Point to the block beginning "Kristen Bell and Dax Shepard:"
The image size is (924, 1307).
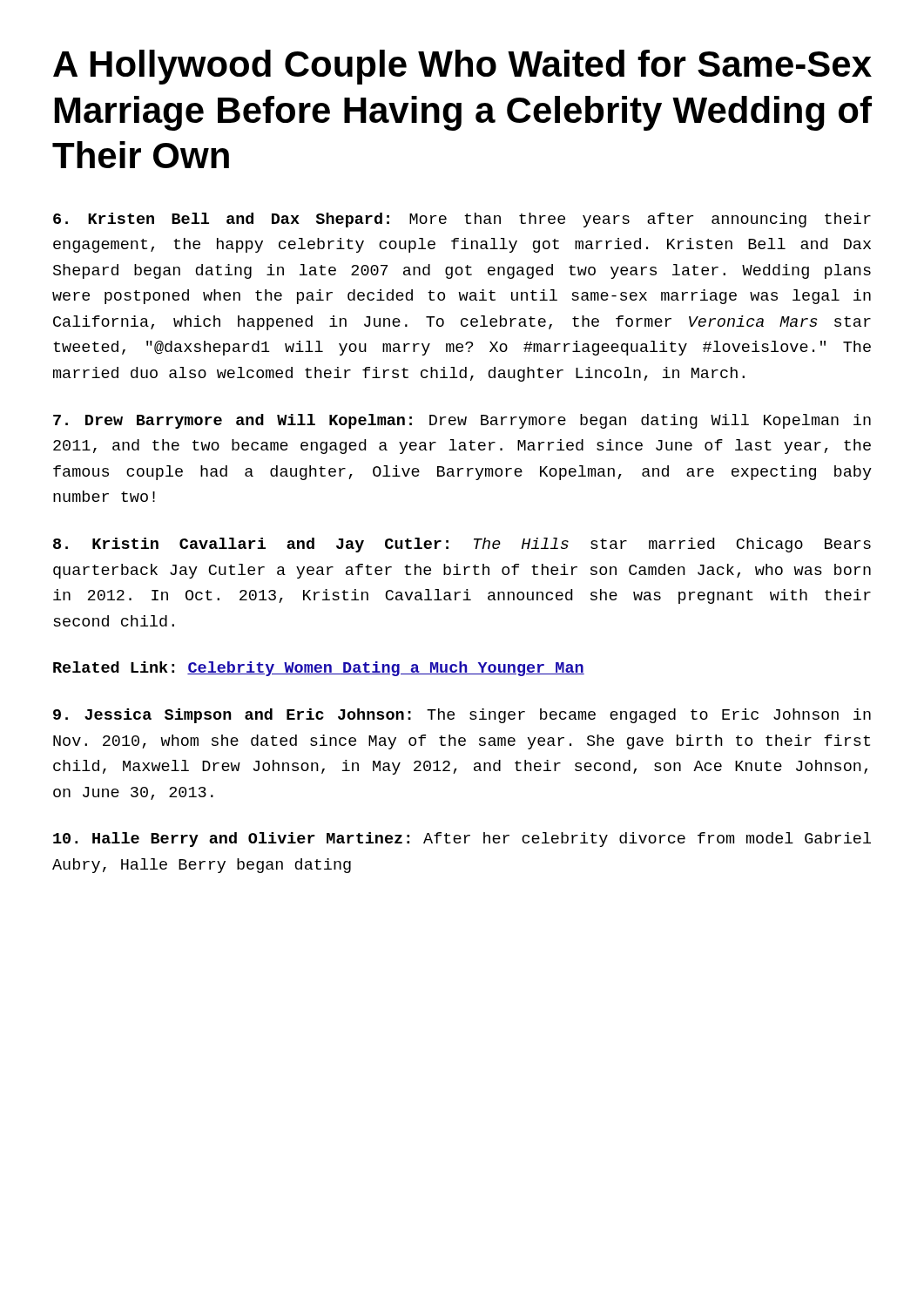462,297
